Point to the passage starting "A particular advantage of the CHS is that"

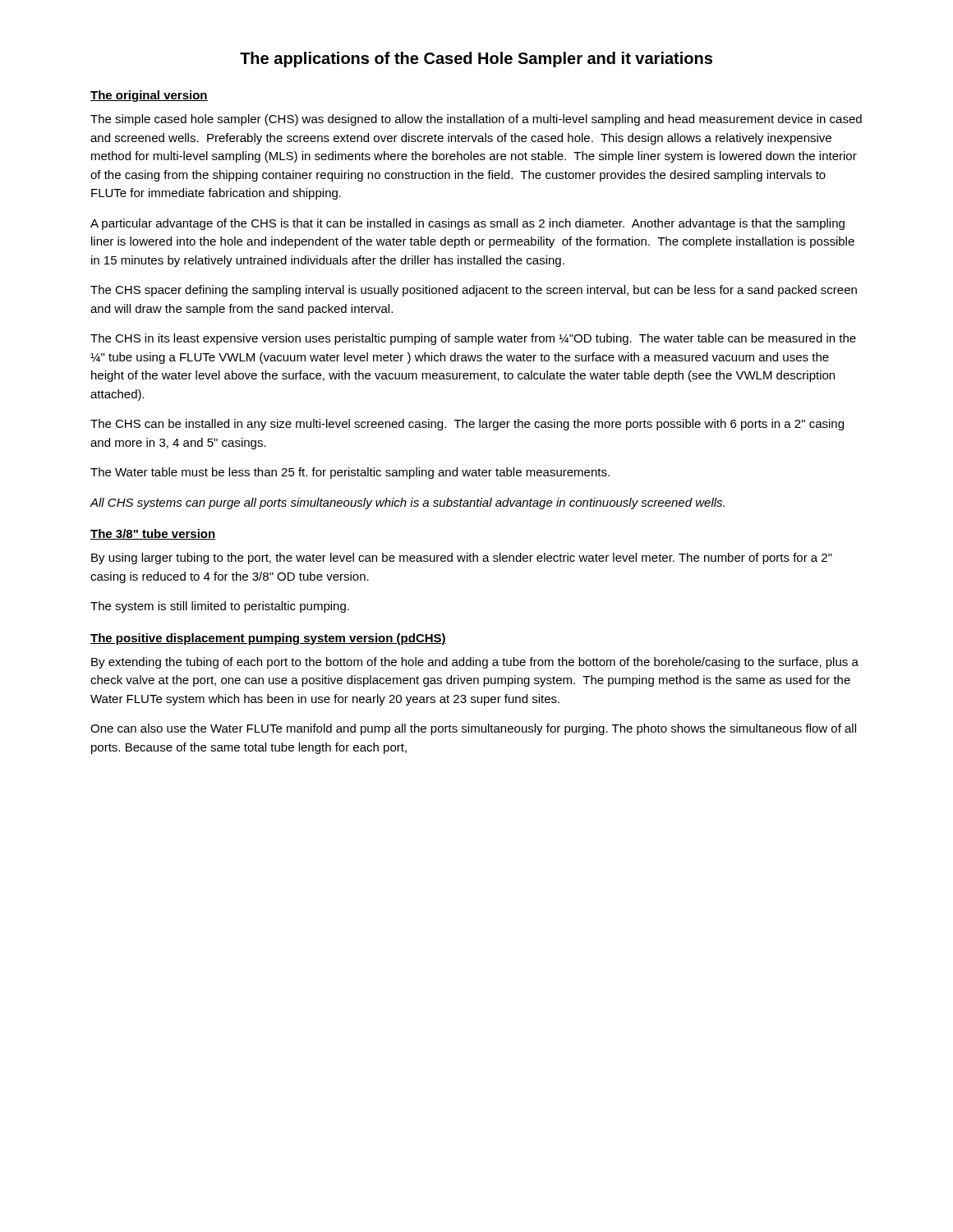click(472, 241)
